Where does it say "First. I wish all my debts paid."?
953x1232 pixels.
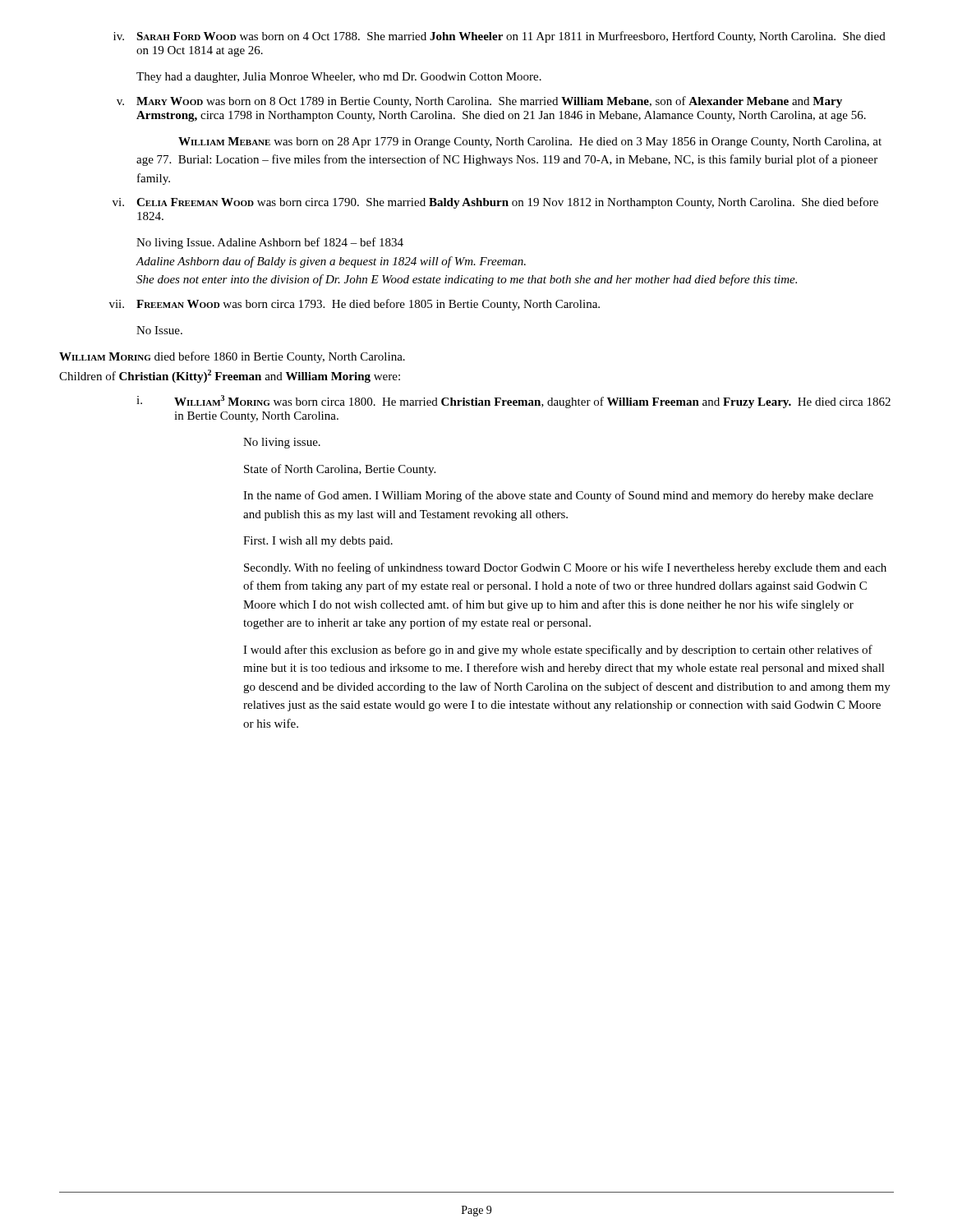[x=318, y=540]
